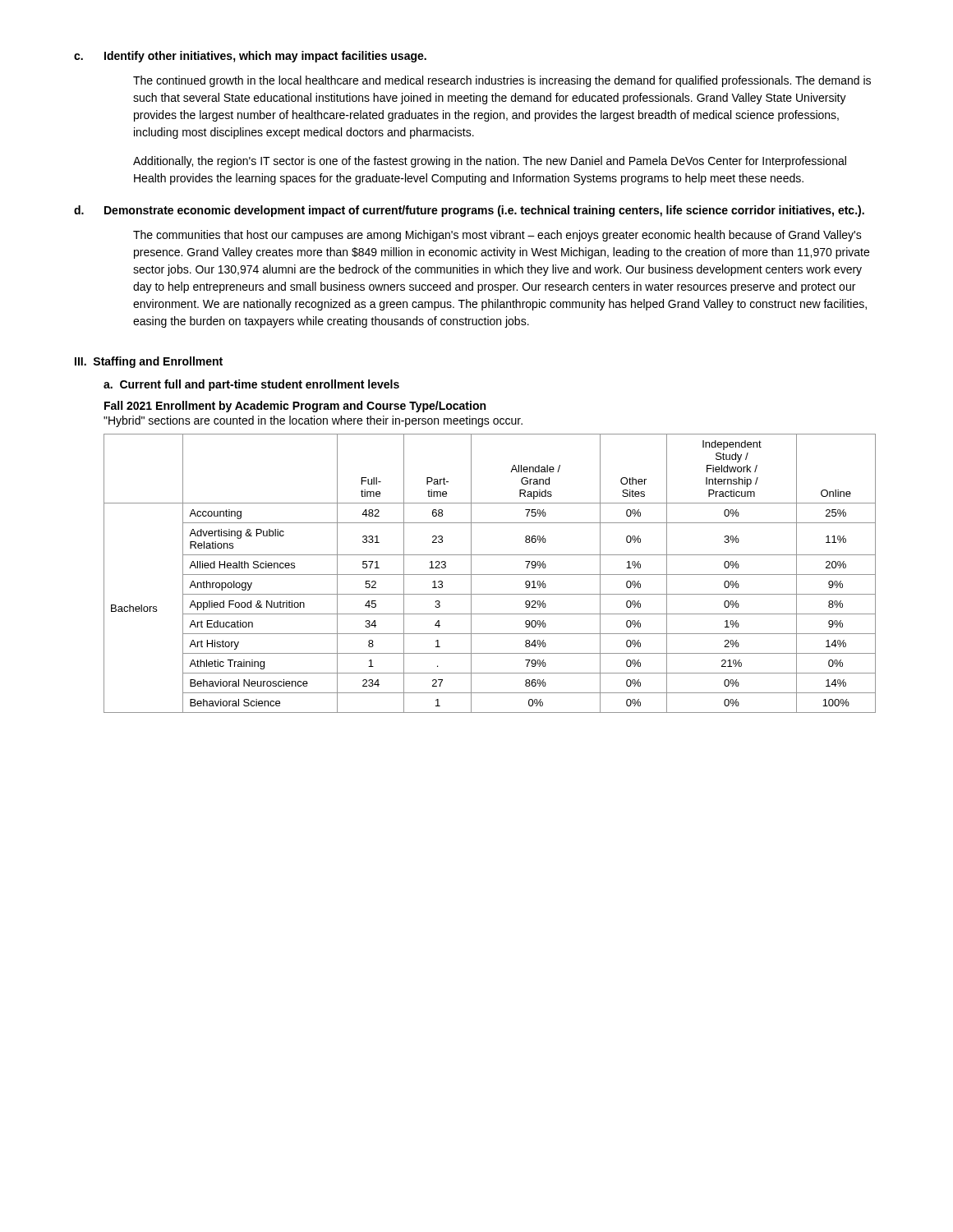
Task: Navigate to the block starting "The communities that host"
Action: click(x=501, y=278)
